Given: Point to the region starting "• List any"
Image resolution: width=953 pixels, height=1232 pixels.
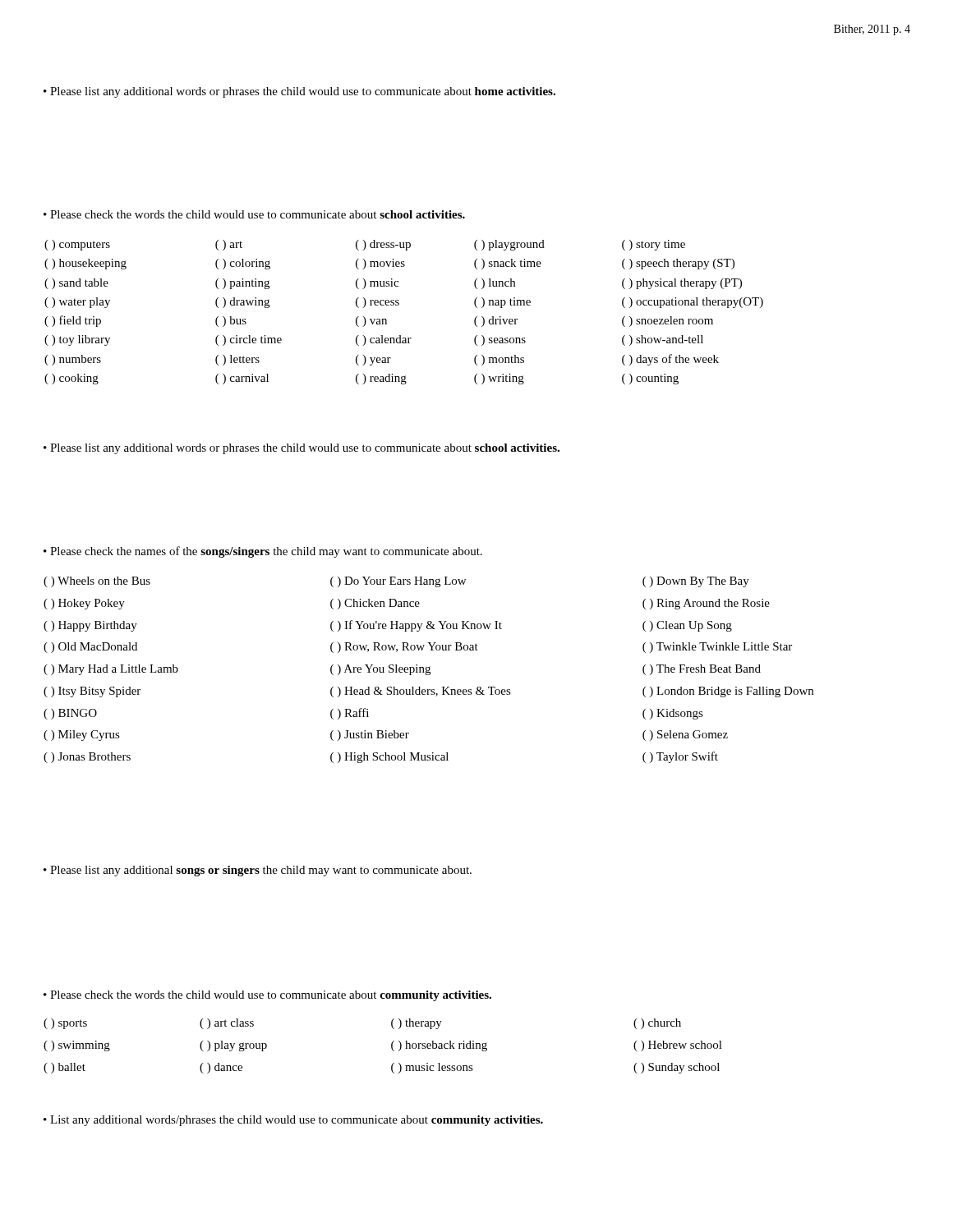Looking at the screenshot, I should (293, 1119).
